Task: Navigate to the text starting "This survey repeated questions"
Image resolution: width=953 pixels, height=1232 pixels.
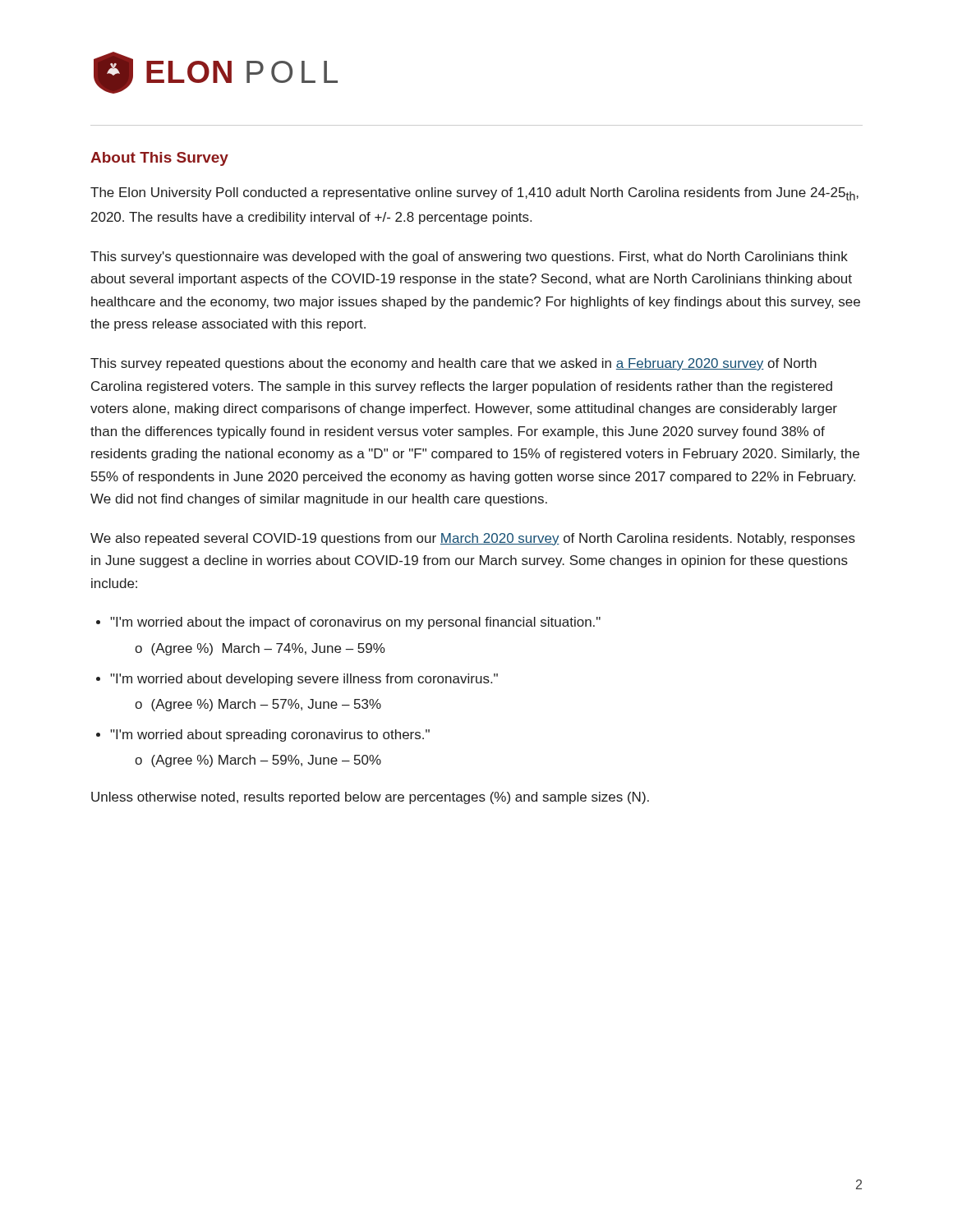Action: point(475,431)
